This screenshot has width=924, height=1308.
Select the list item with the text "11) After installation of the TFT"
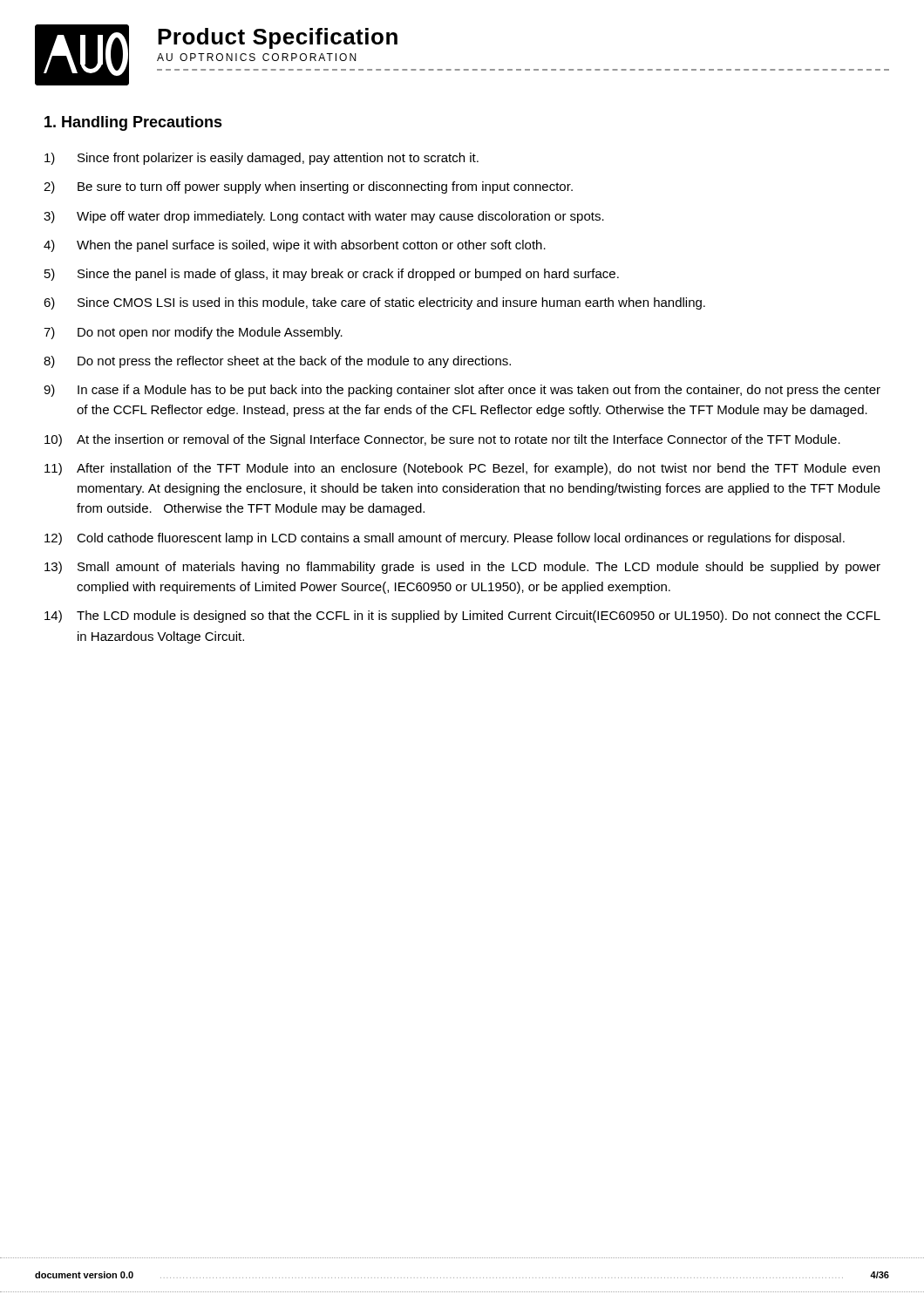pos(462,488)
